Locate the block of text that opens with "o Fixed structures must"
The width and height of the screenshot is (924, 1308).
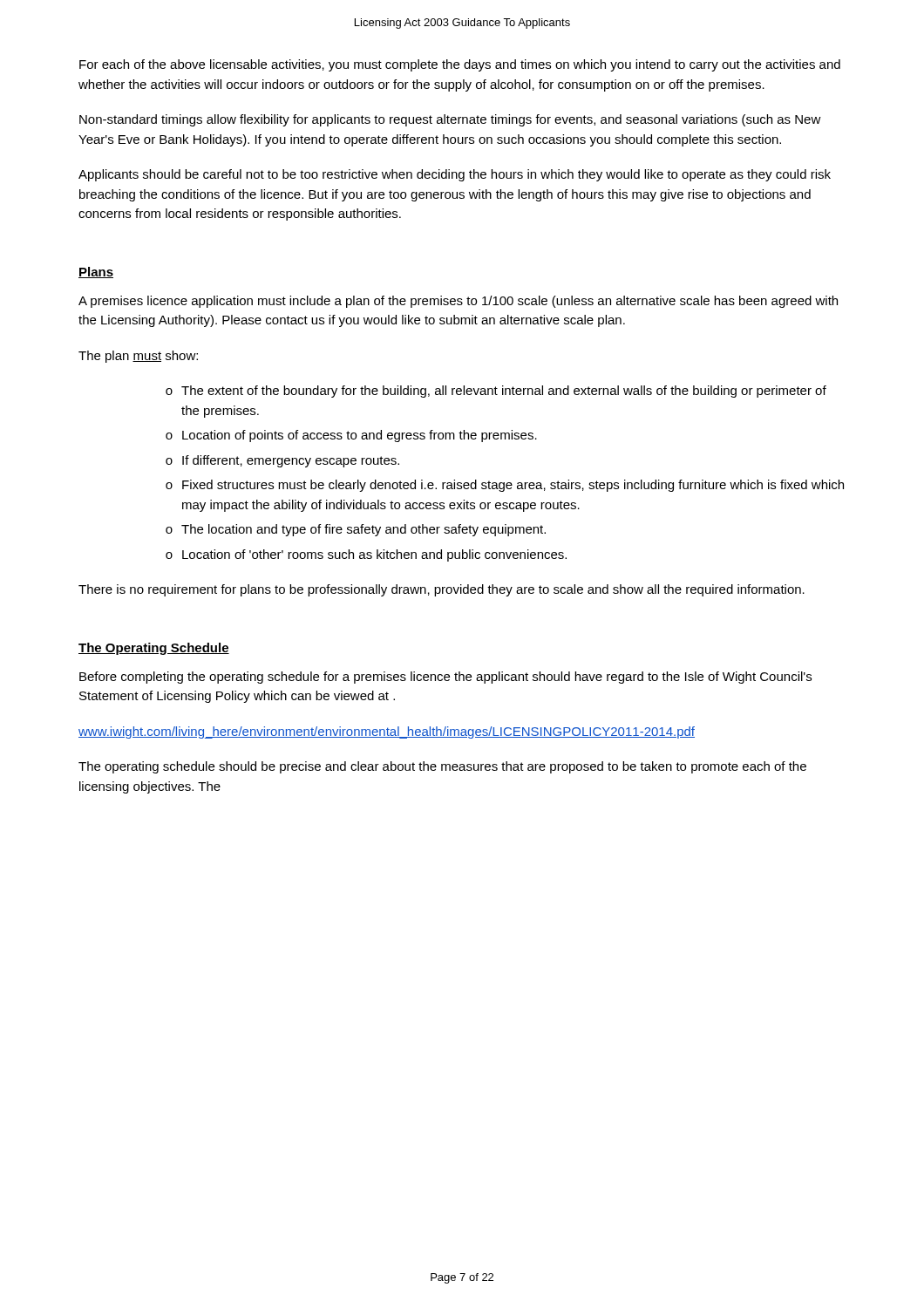497,495
